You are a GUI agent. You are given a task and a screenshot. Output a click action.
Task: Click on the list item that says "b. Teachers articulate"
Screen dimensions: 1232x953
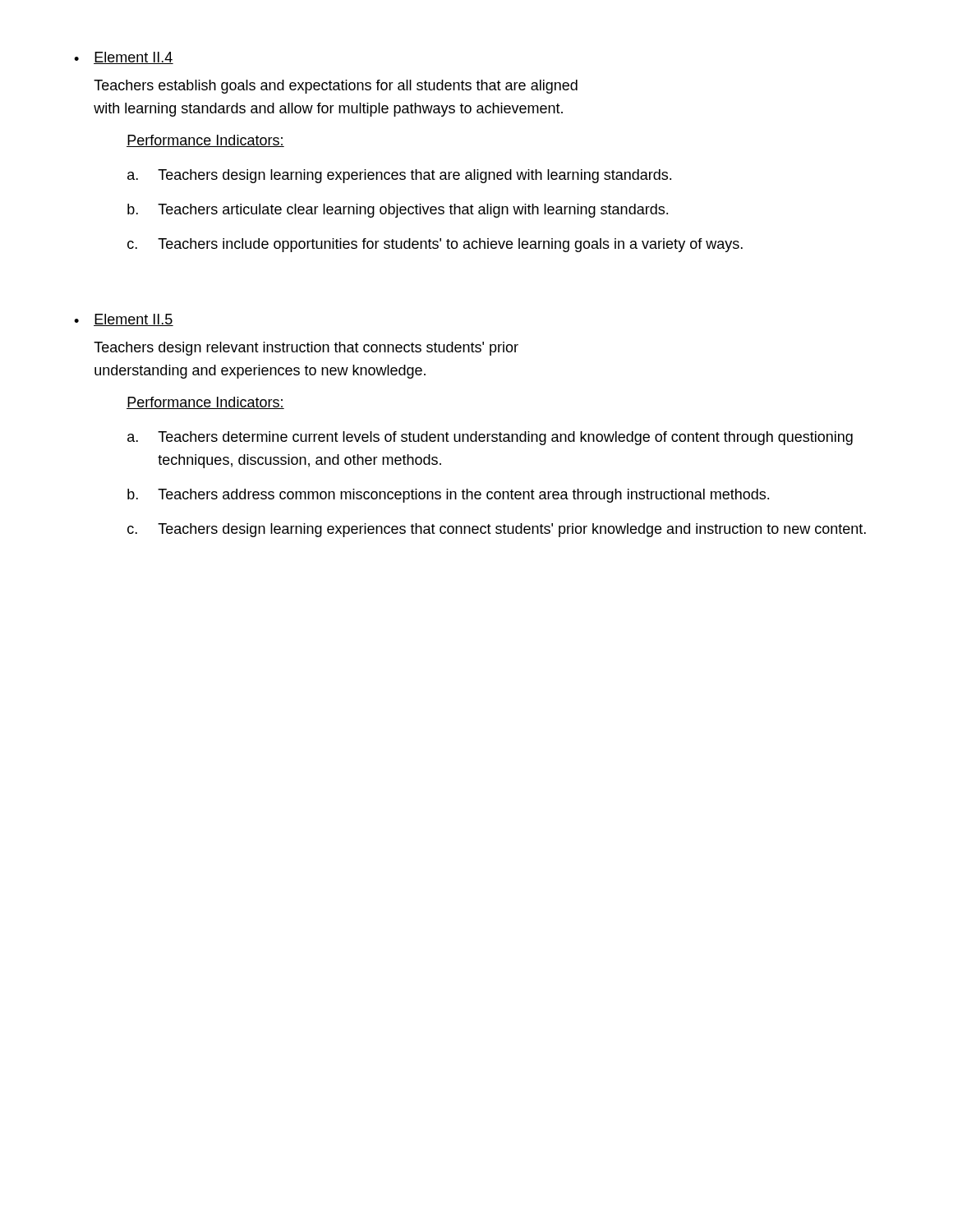tap(503, 210)
